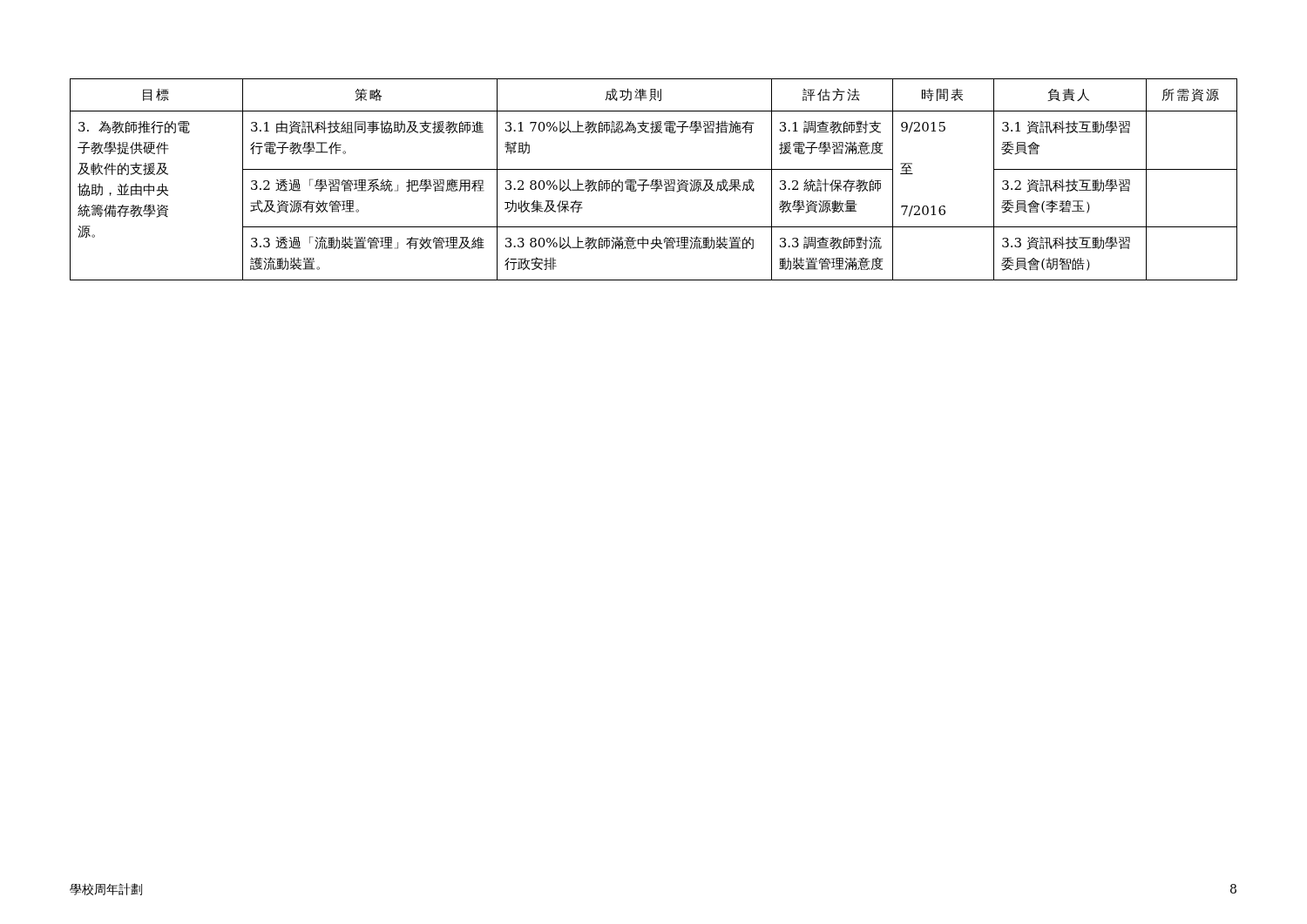Locate the table with the text "3.1 調查教師對支援電子學習滿意度"
1307x924 pixels.
point(654,179)
